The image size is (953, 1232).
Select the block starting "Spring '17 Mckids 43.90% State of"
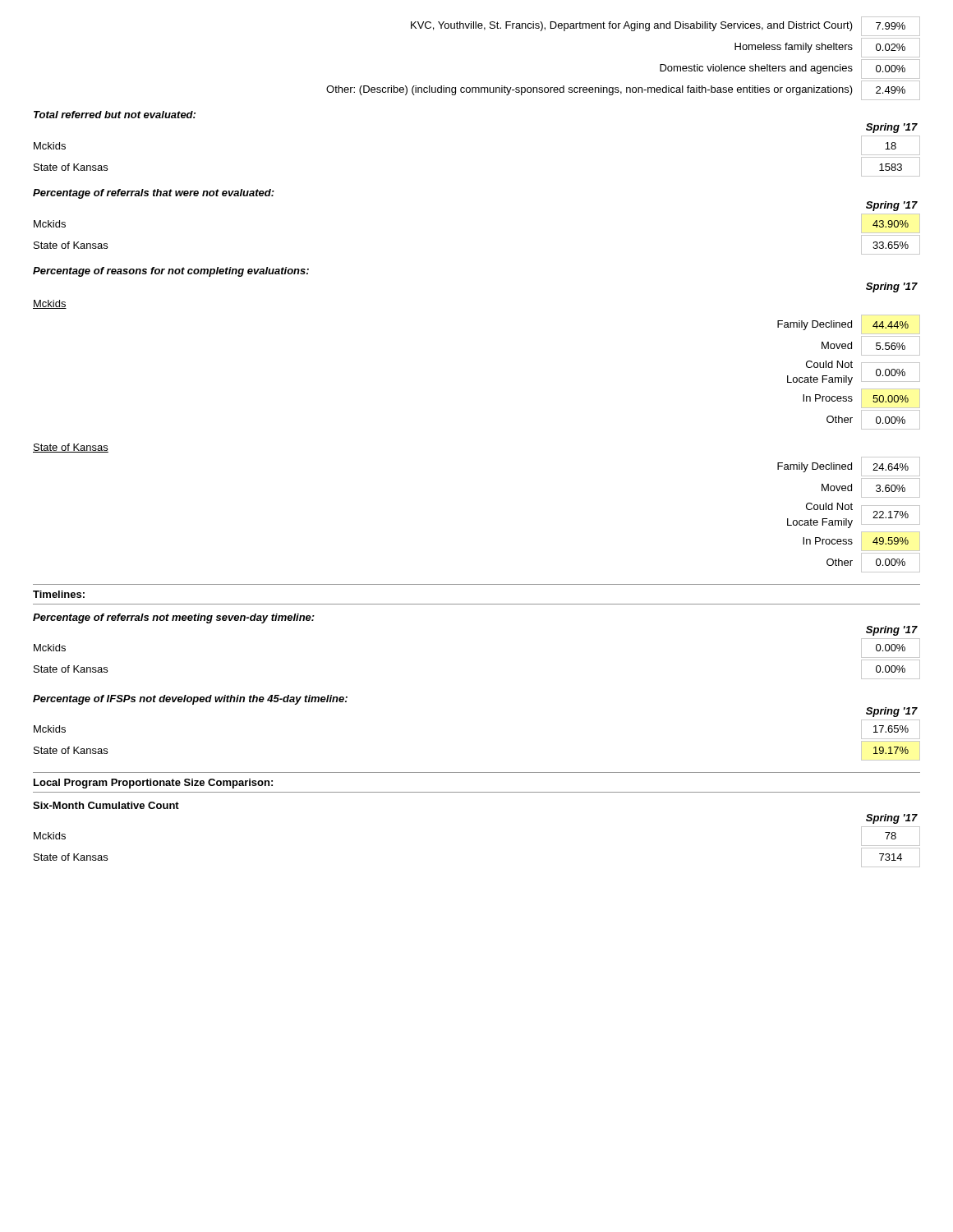pyautogui.click(x=892, y=206)
